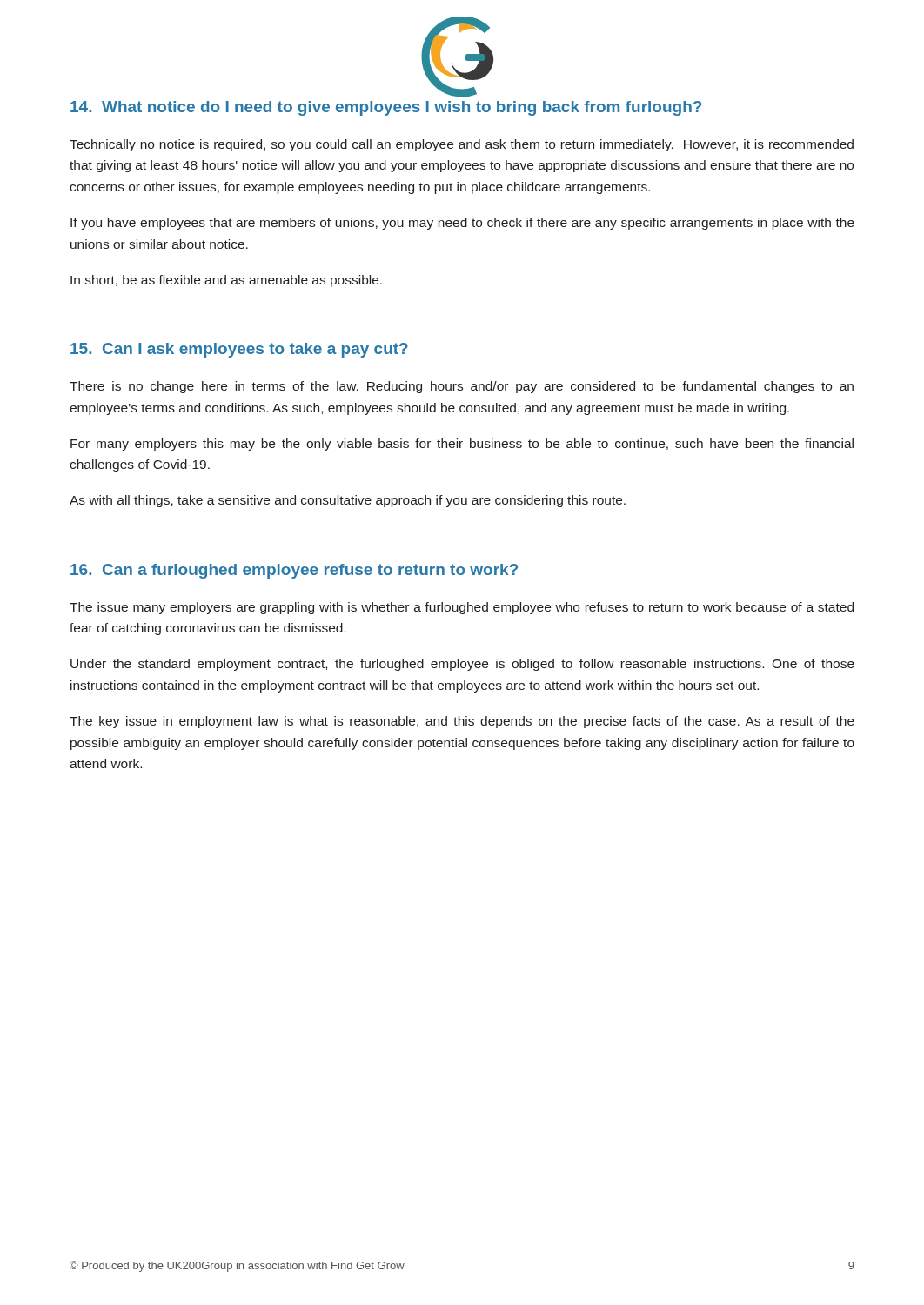
Task: Where is the passage that starts "In short, be as flexible and as amenable"?
Action: coord(226,279)
